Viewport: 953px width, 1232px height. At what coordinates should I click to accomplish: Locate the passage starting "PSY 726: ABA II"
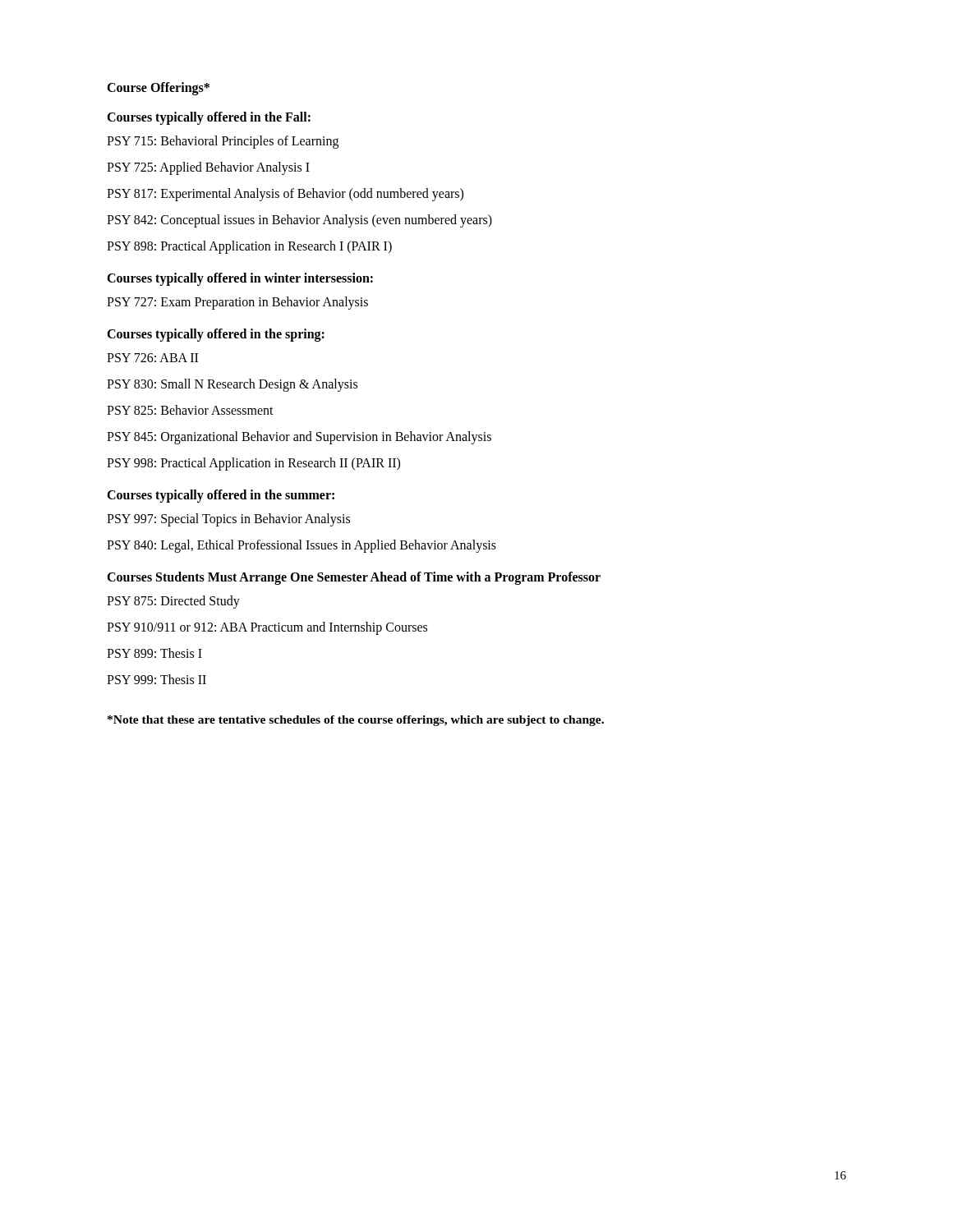[153, 358]
